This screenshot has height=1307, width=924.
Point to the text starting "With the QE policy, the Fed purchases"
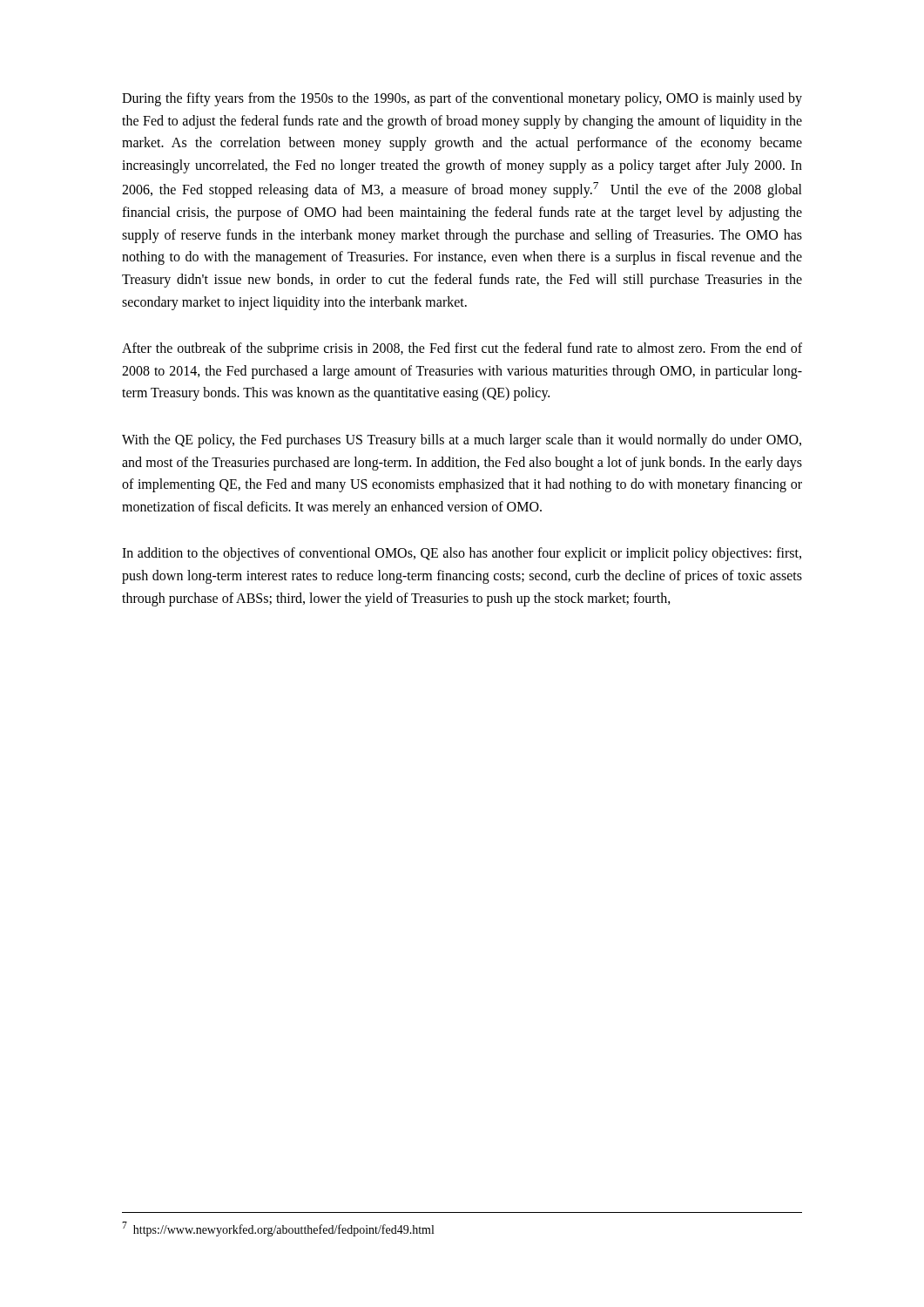point(462,473)
